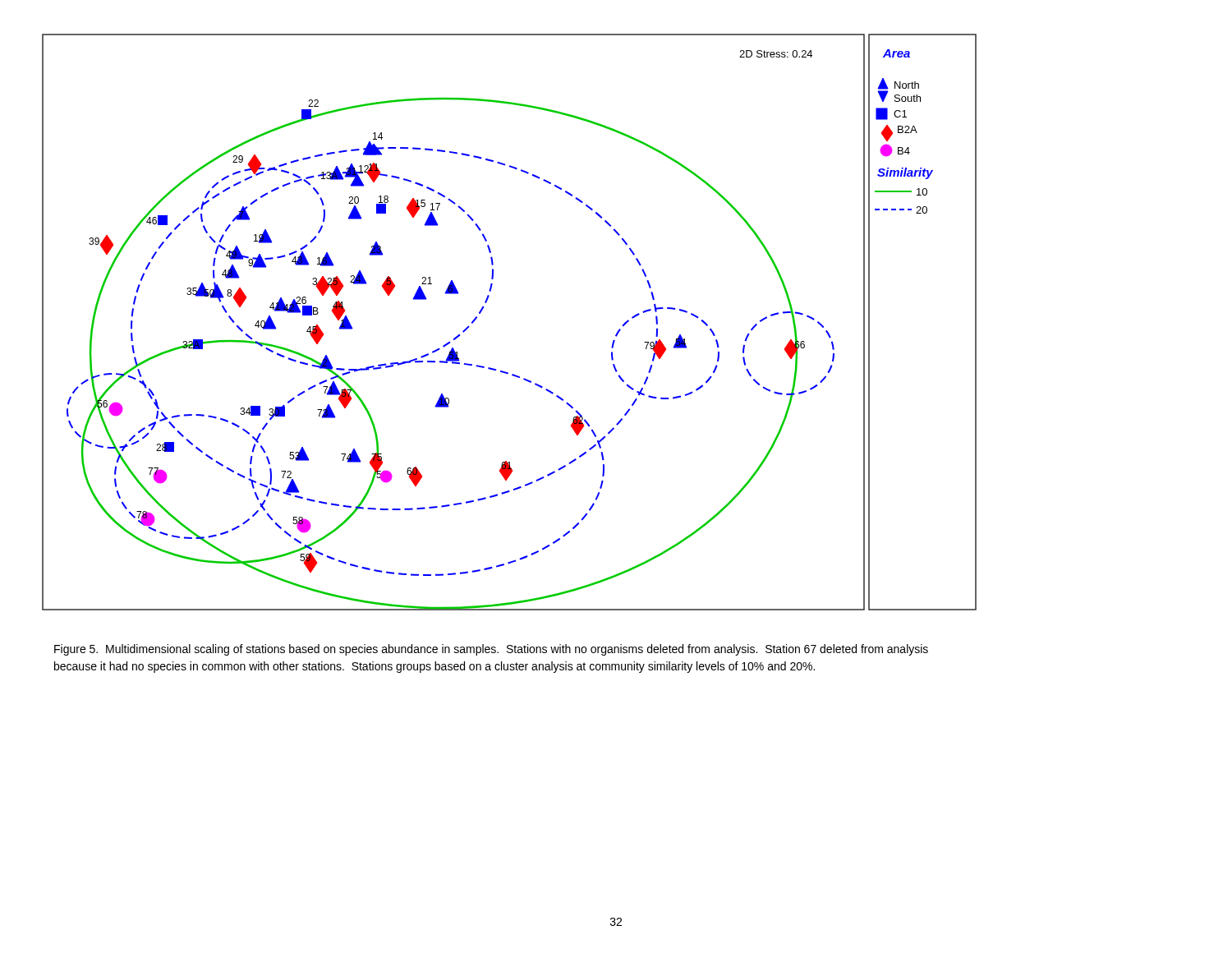The image size is (1232, 953).
Task: Find the caption that says "Figure 5. Multidimensional"
Action: 491,658
